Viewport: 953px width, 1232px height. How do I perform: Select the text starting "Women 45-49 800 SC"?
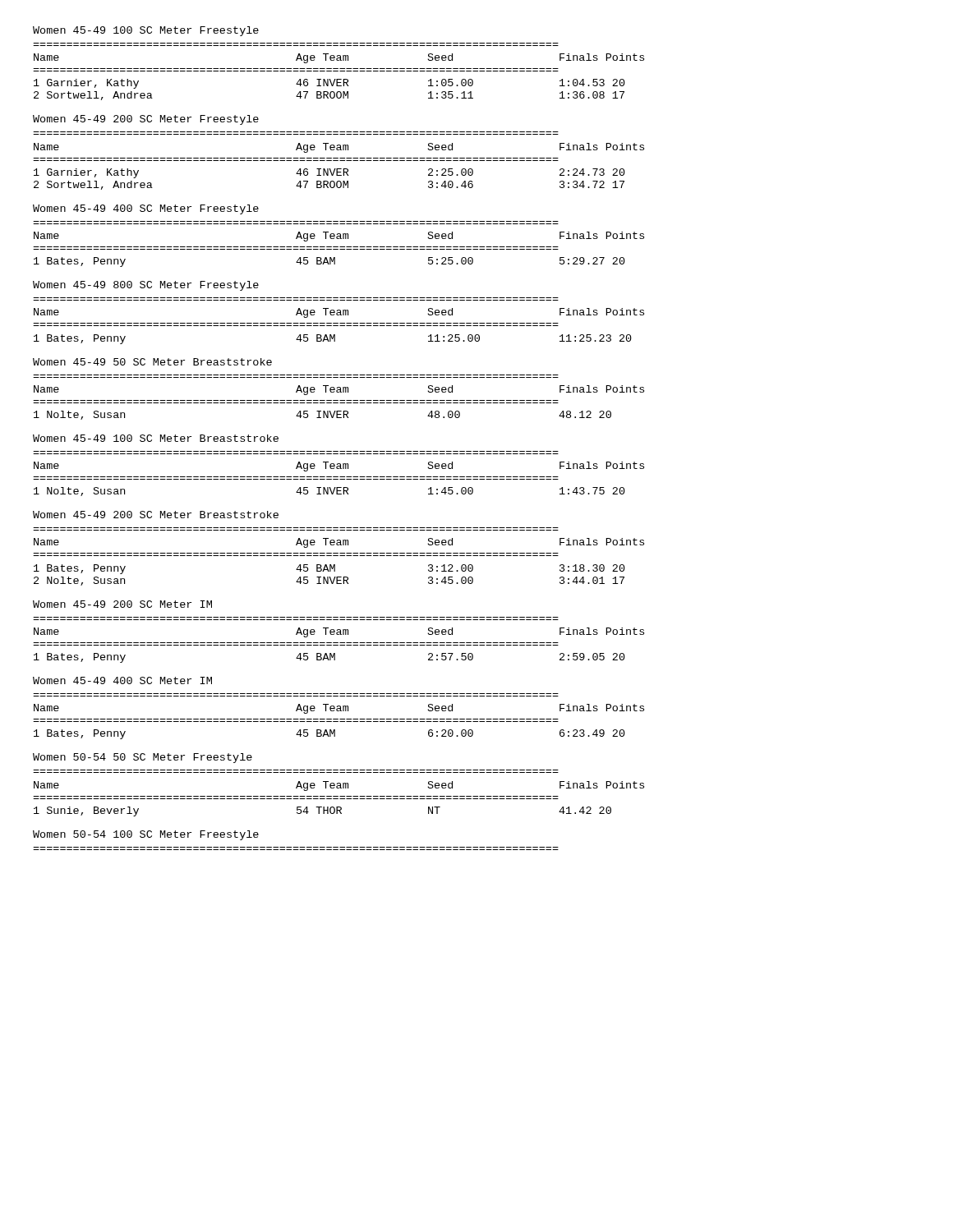[x=146, y=286]
